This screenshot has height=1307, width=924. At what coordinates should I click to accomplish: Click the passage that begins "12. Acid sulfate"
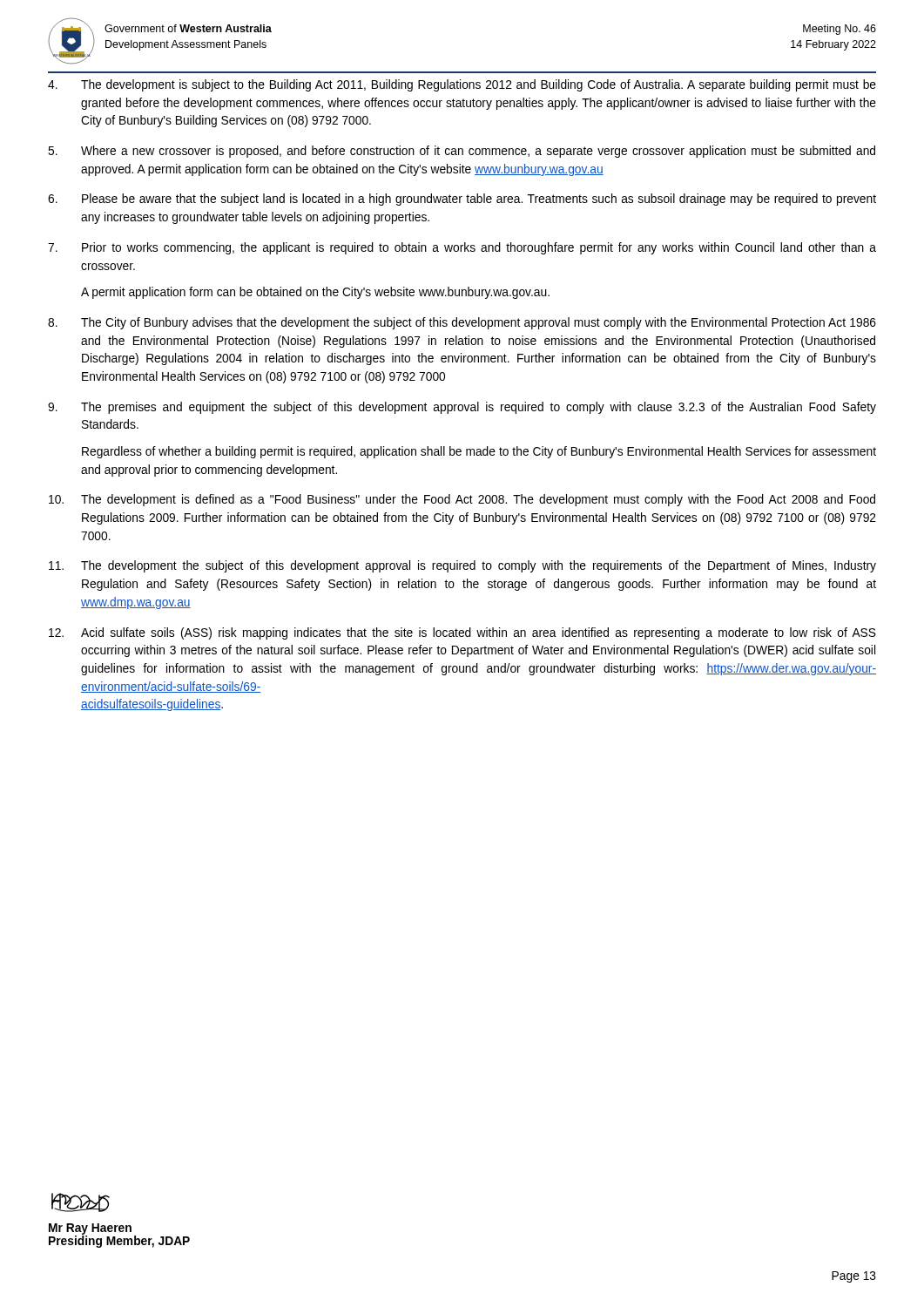(462, 669)
